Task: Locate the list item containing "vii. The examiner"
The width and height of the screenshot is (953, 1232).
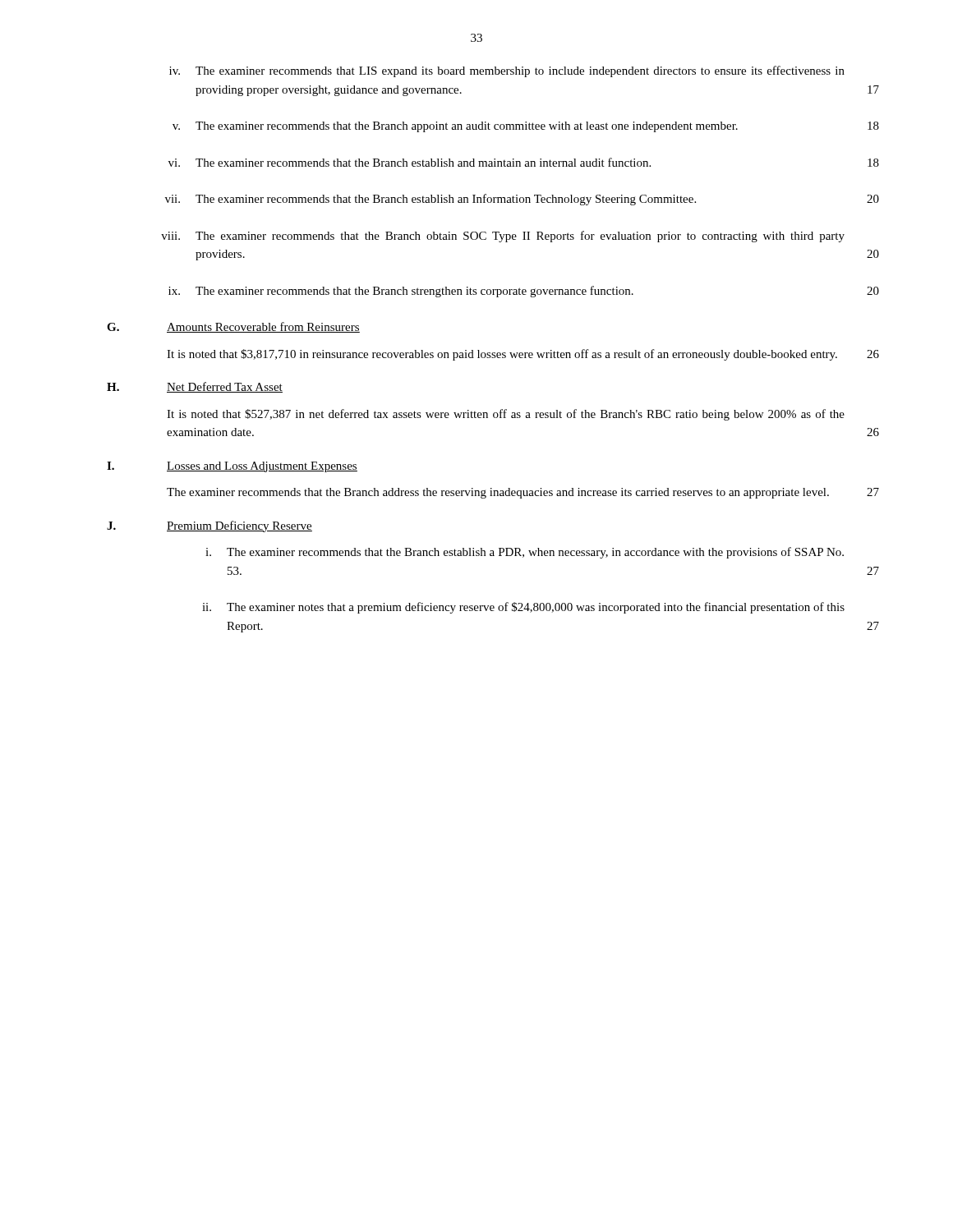Action: [x=493, y=199]
